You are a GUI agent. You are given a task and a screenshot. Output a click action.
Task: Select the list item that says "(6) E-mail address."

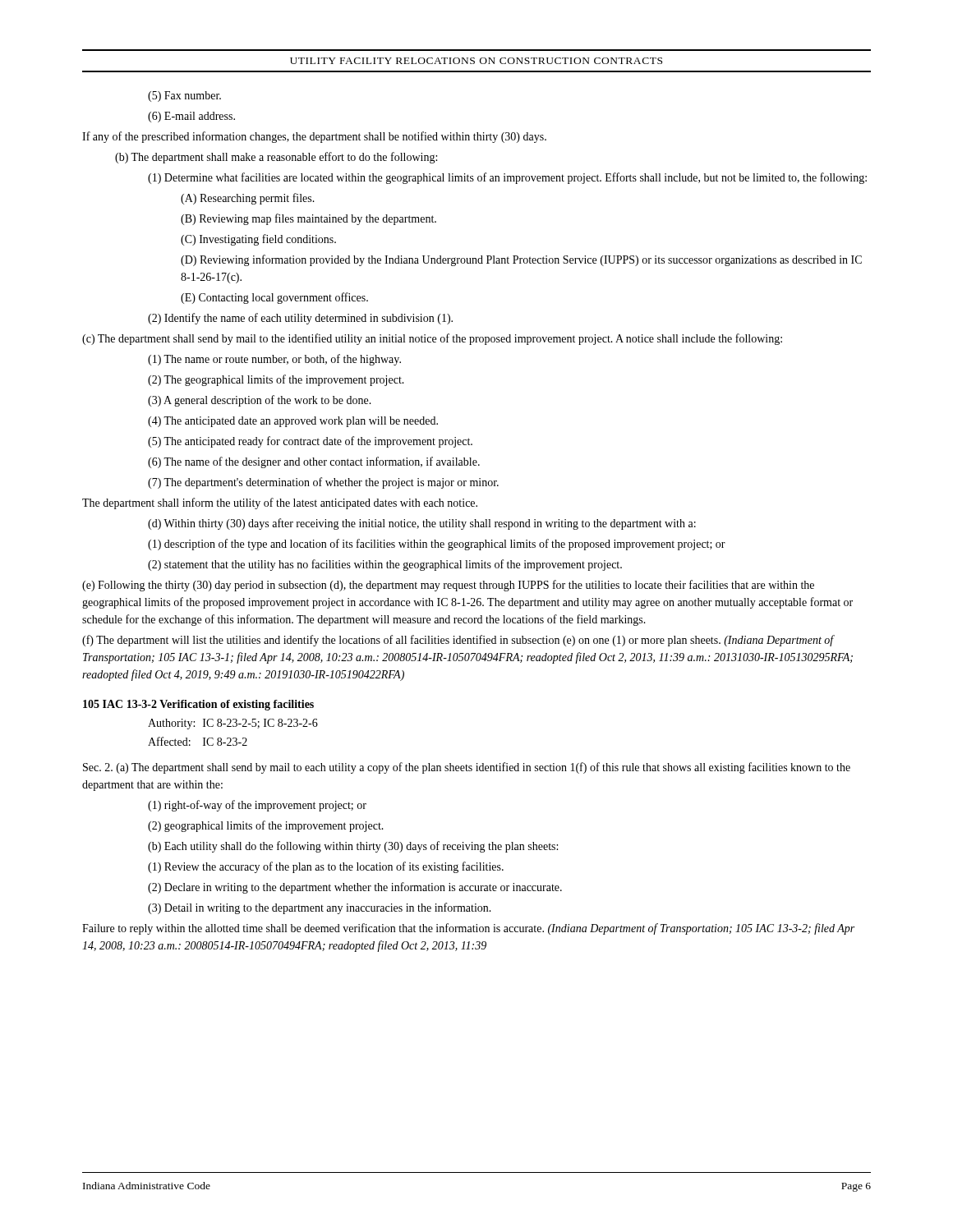pos(192,116)
